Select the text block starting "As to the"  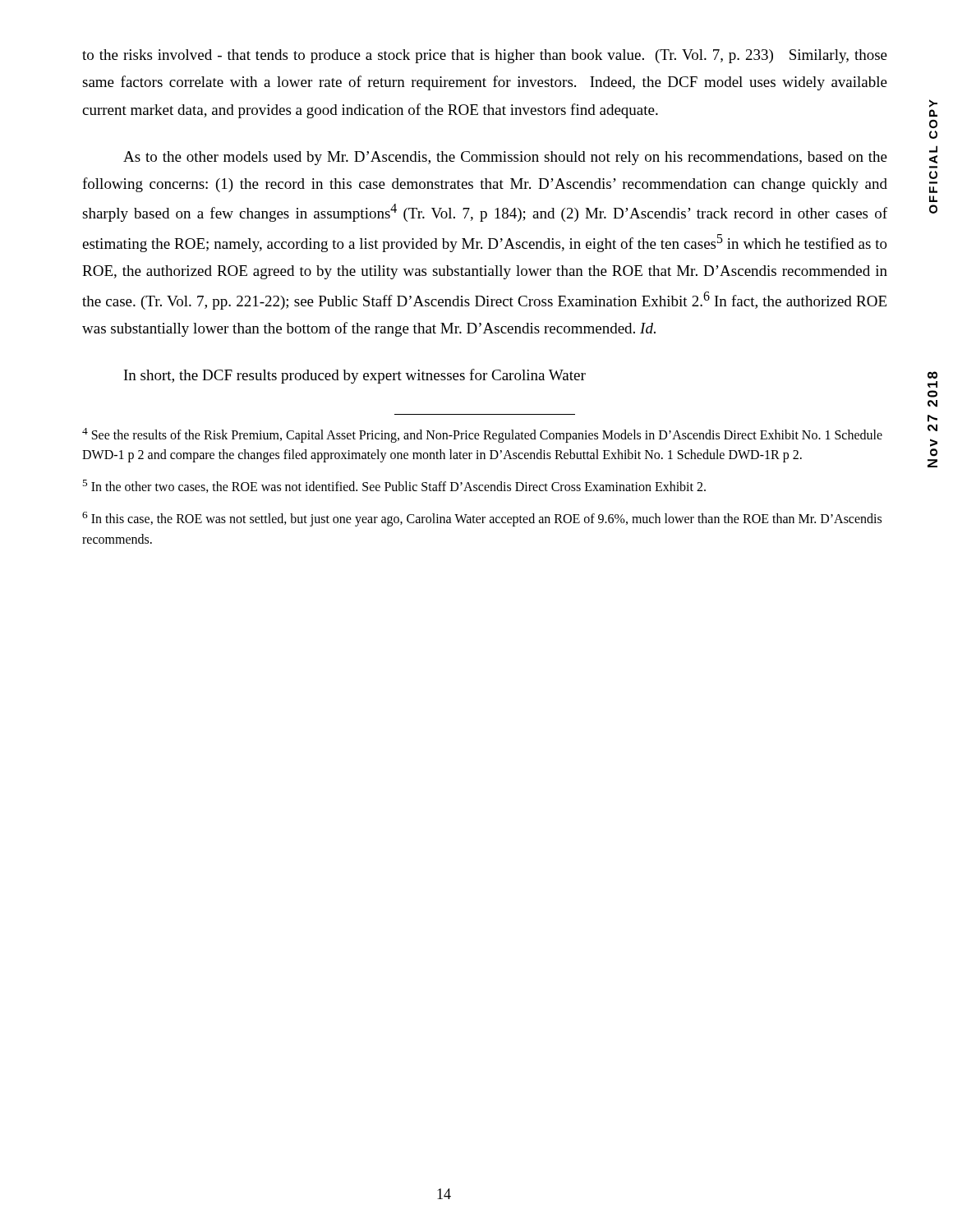[x=485, y=242]
